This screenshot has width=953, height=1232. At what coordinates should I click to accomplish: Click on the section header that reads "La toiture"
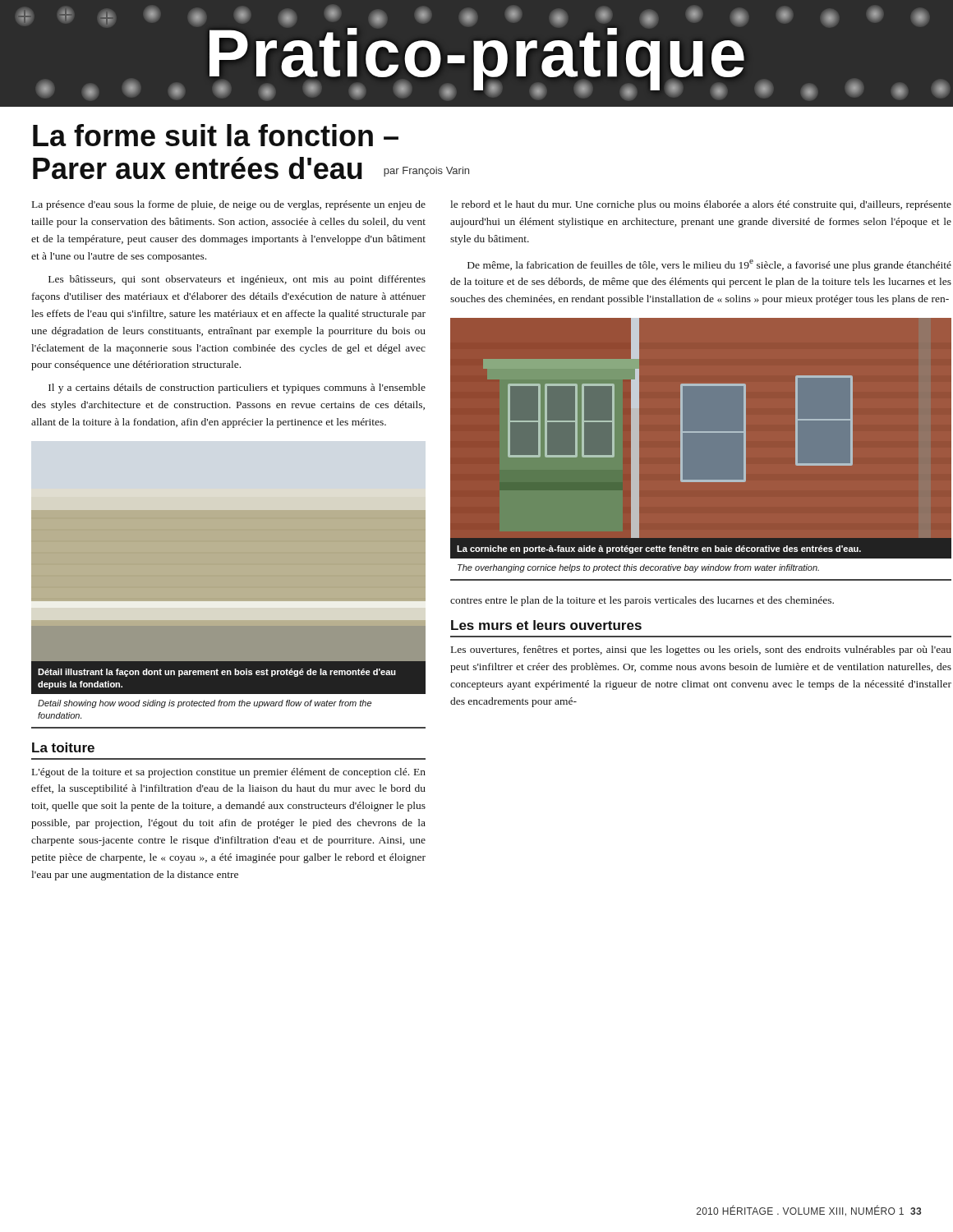tap(63, 747)
